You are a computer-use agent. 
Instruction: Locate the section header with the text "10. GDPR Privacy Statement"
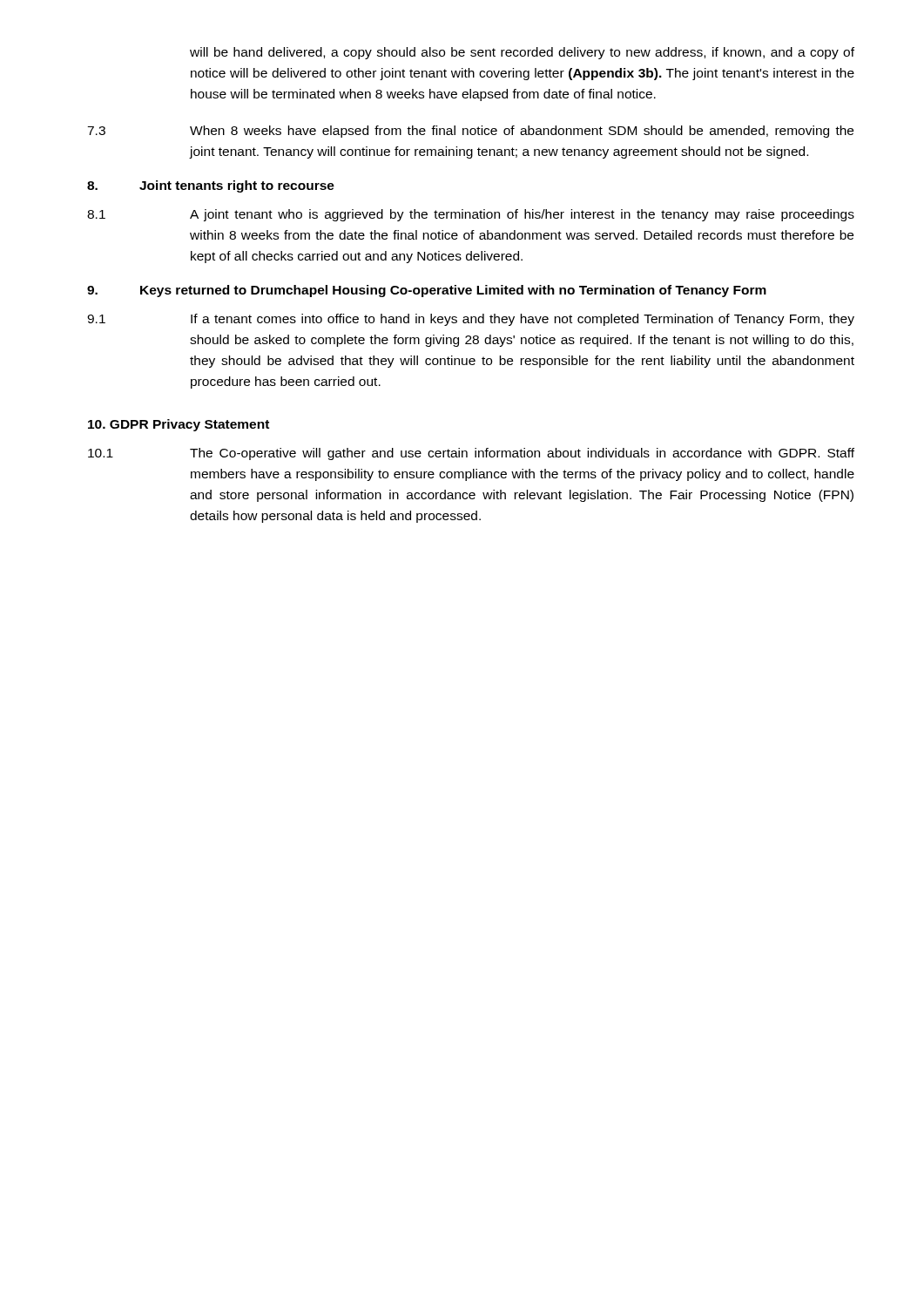click(x=179, y=425)
